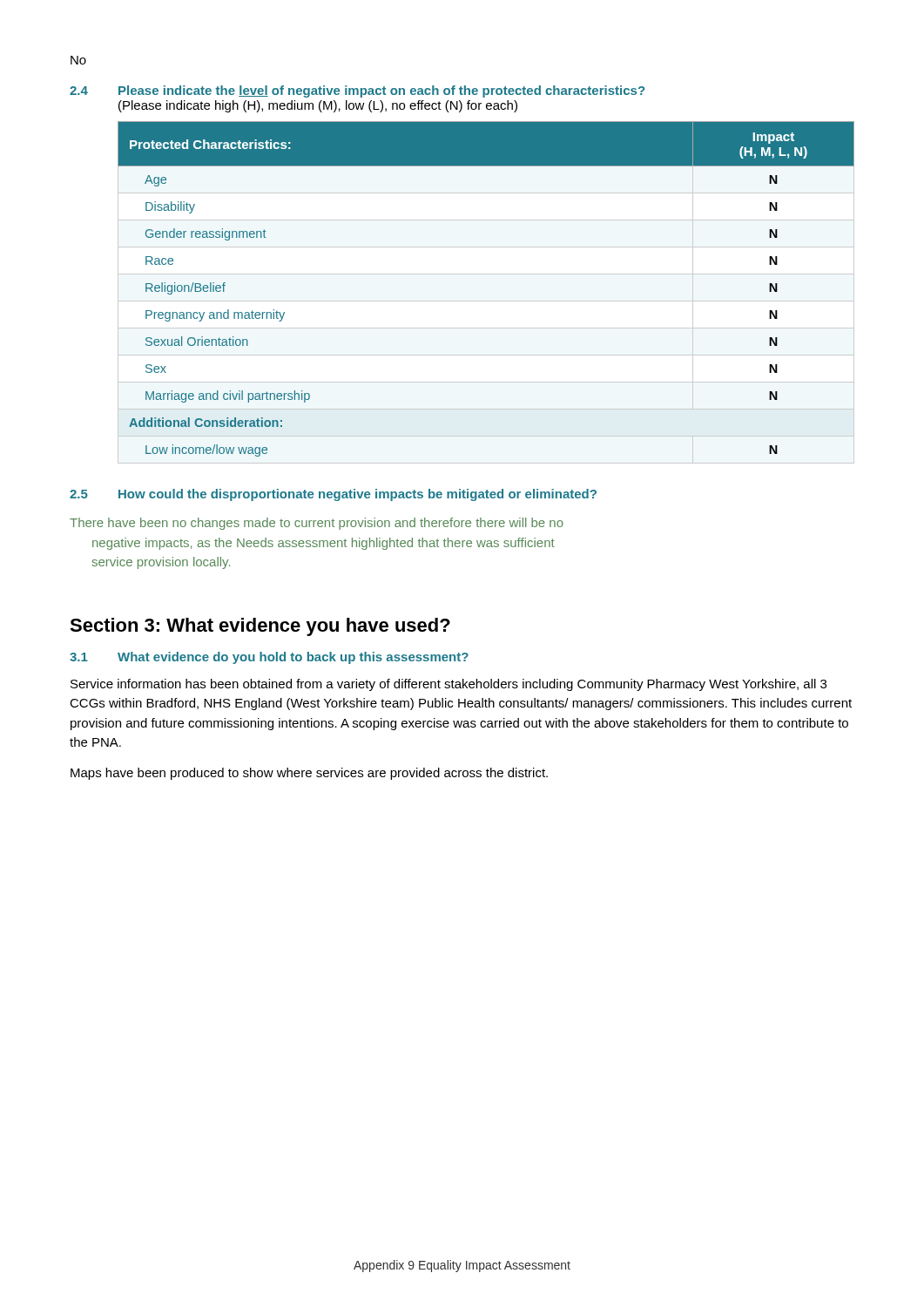Click the passage that begins "Maps have been produced to show where services"
This screenshot has height=1307, width=924.
(309, 772)
